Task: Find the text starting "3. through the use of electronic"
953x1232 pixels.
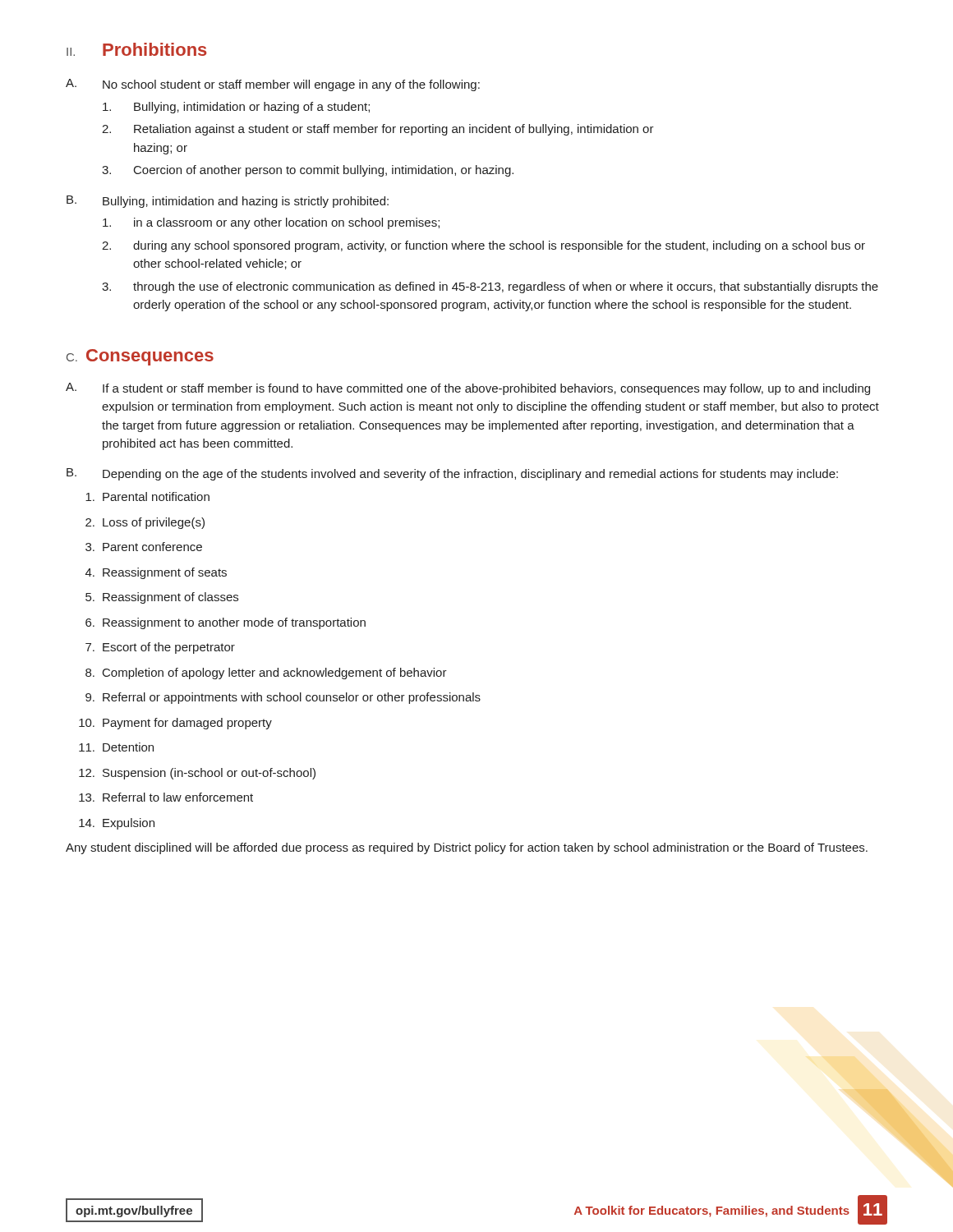Action: (x=495, y=296)
